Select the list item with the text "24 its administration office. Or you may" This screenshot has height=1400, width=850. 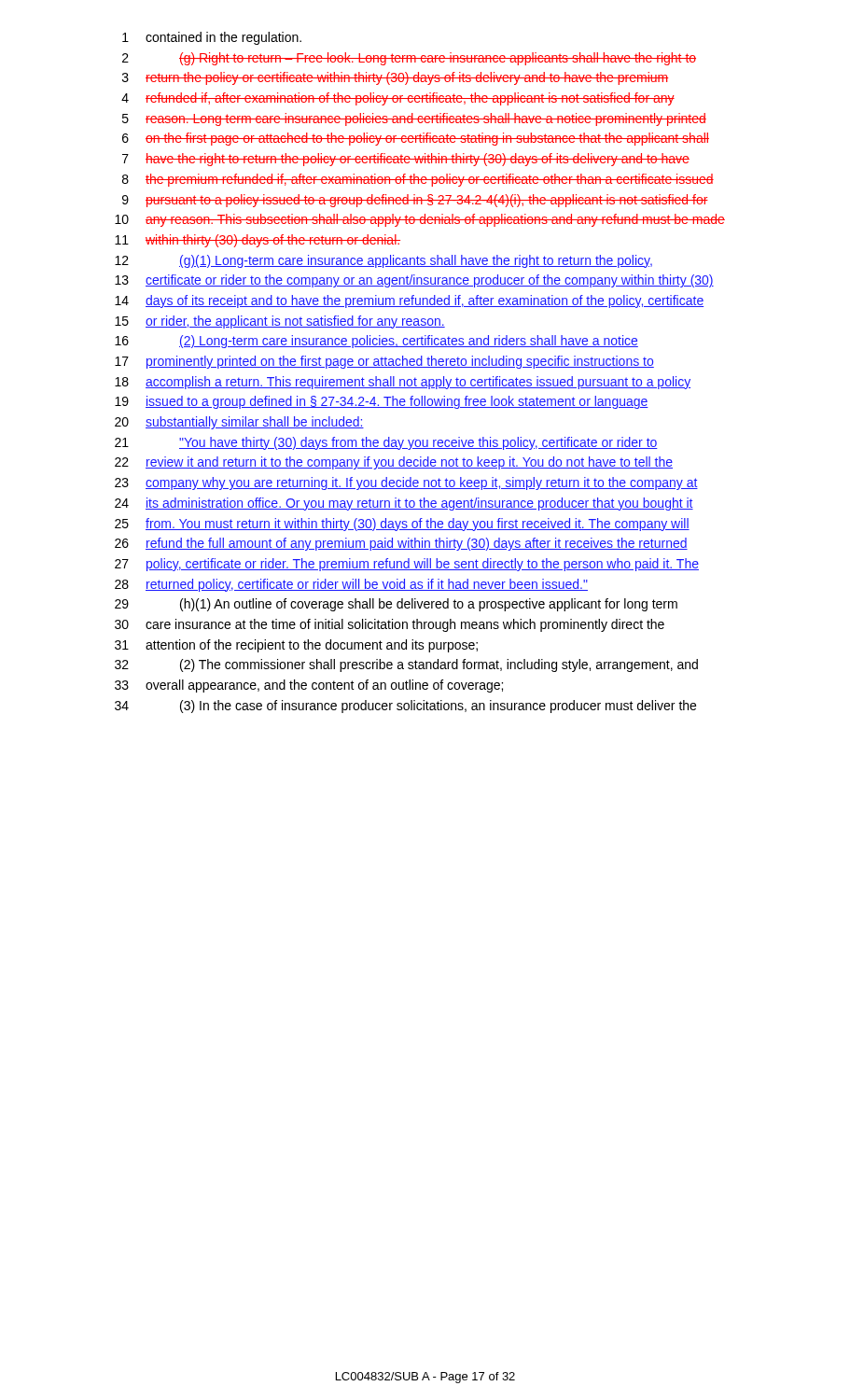click(434, 504)
